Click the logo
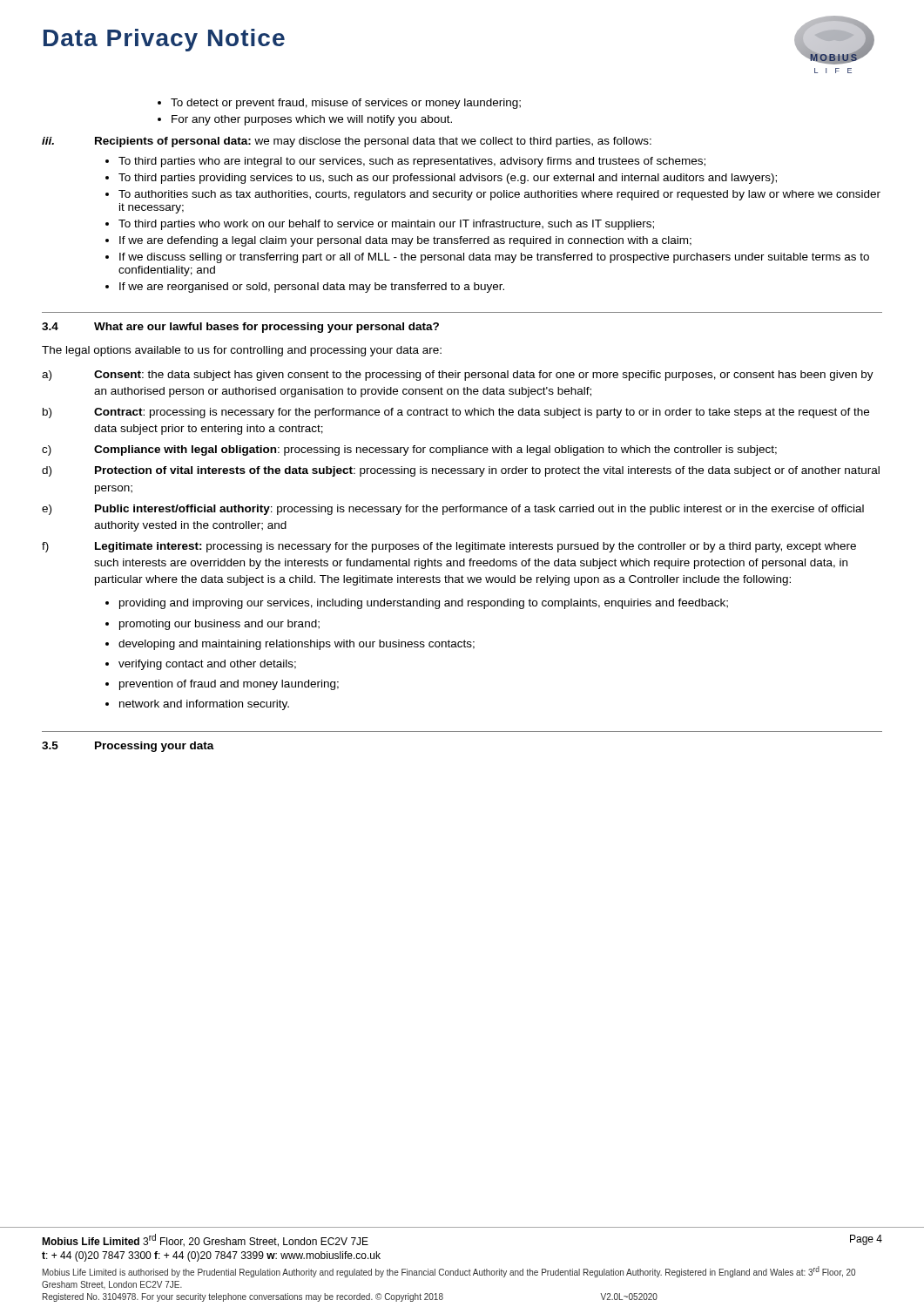This screenshot has height=1307, width=924. point(834,51)
